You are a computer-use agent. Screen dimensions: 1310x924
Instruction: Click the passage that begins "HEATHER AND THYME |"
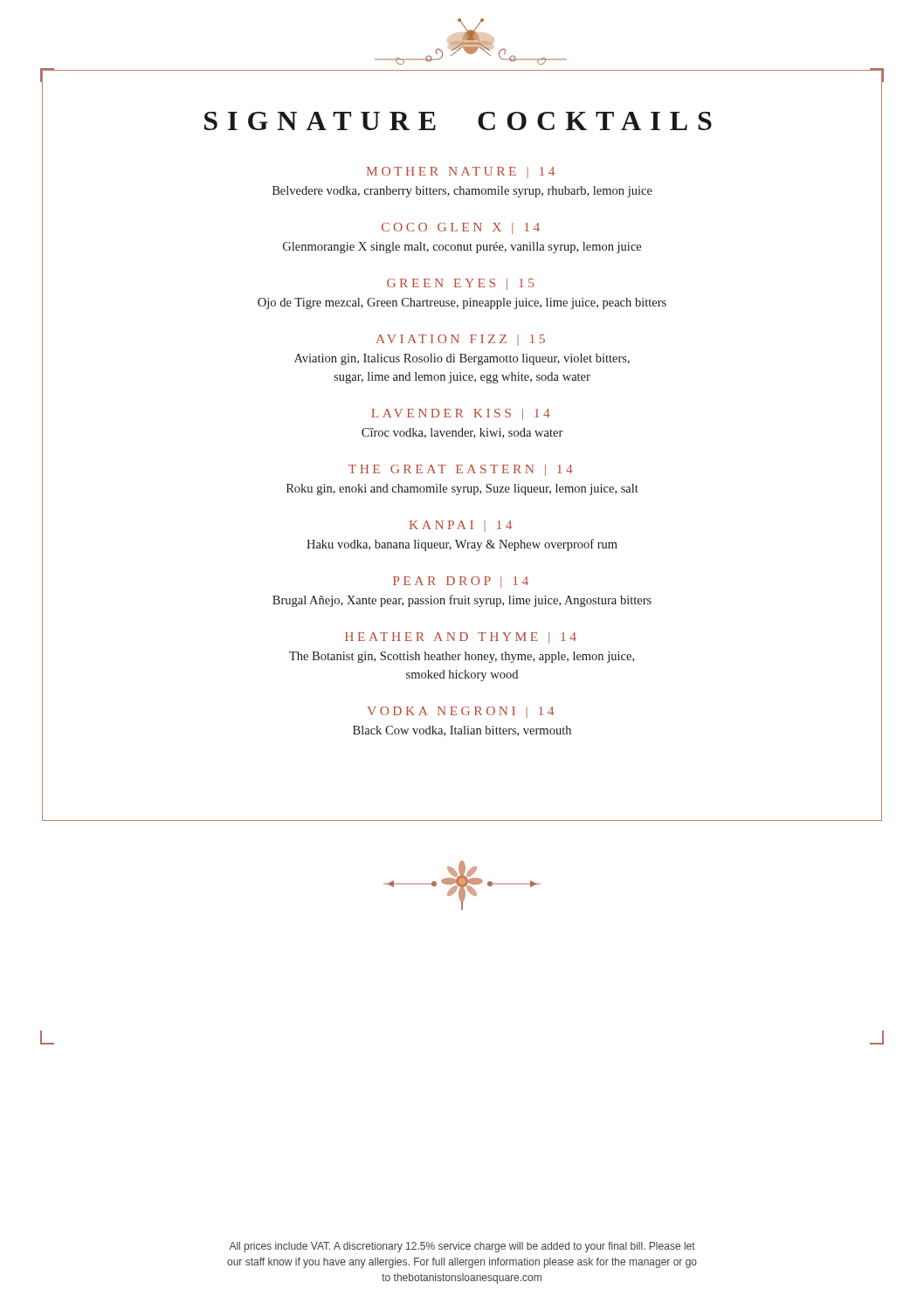coord(462,656)
